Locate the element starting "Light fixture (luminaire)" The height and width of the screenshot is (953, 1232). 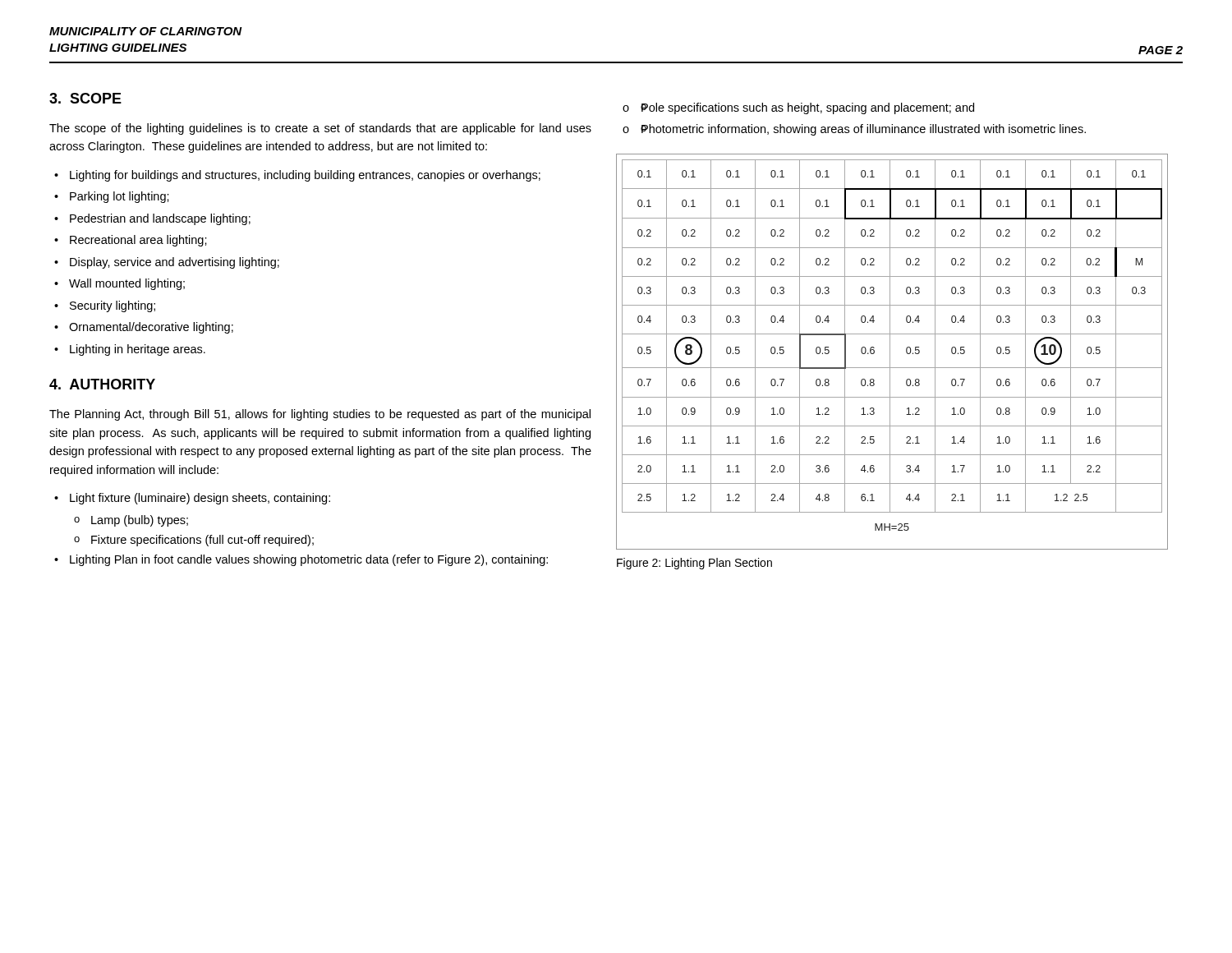pos(200,498)
